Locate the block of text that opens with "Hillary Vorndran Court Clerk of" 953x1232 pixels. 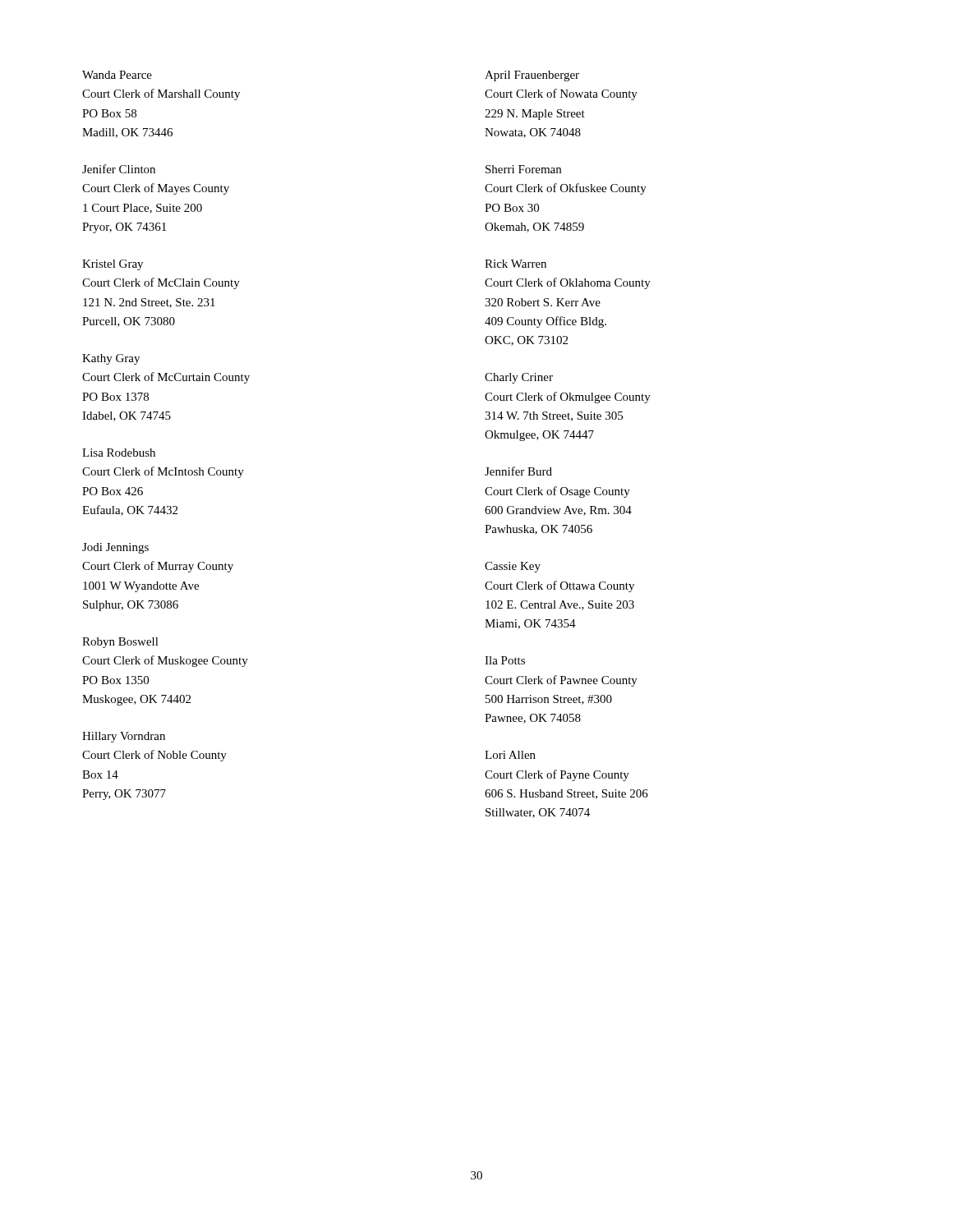(154, 765)
